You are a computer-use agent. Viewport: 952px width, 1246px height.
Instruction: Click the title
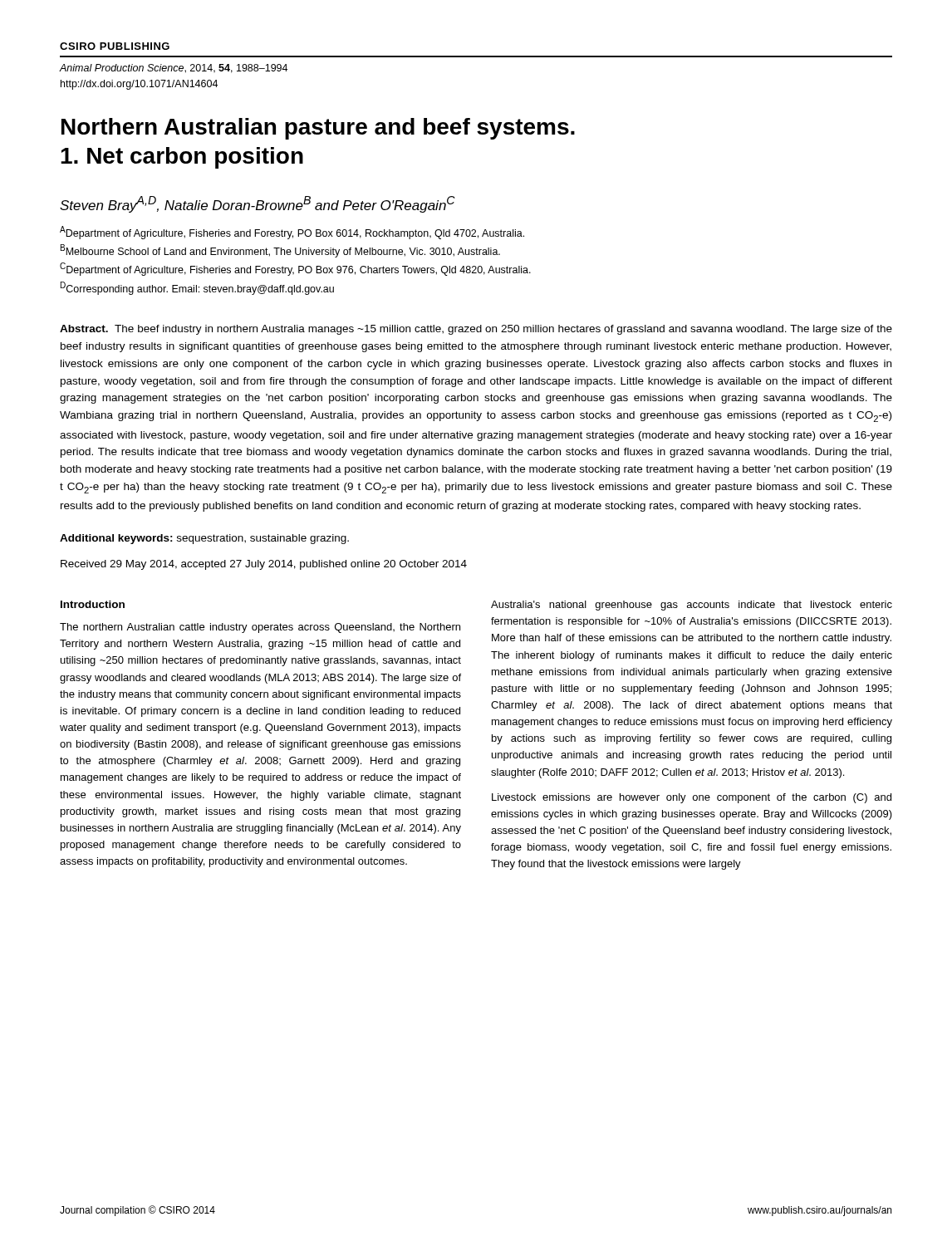[x=318, y=141]
